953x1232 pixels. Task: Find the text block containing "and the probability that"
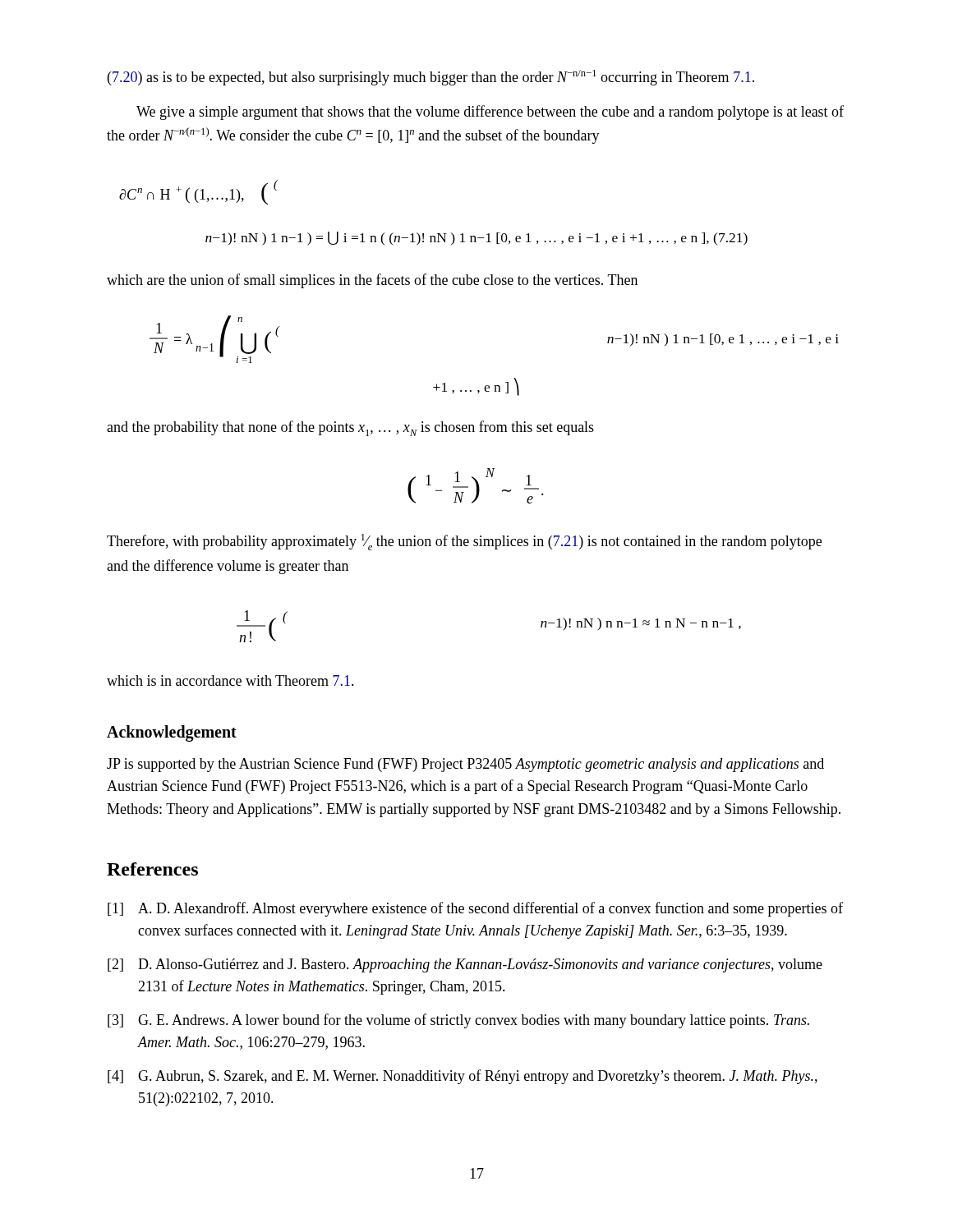[476, 428]
